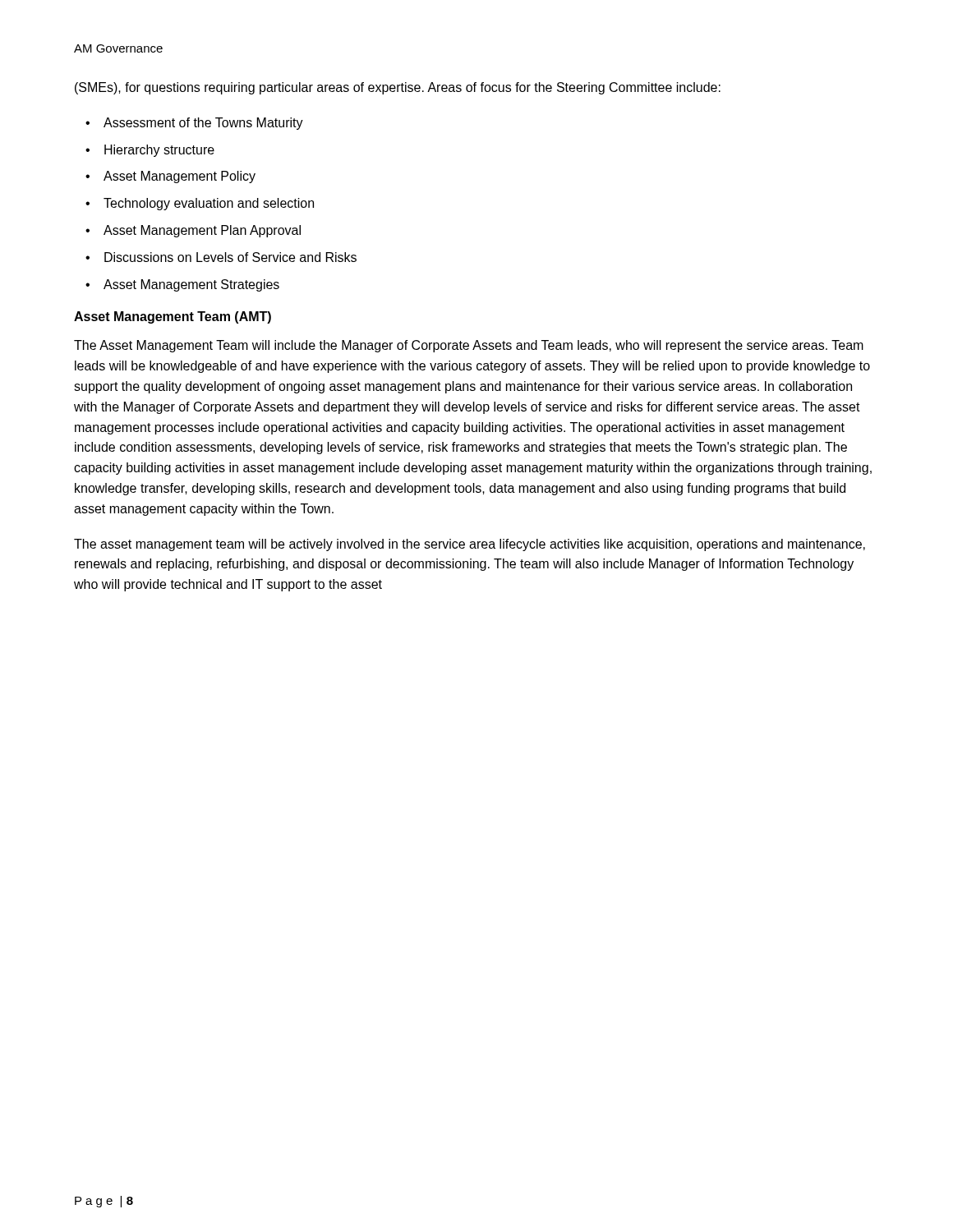Where does it say "Asset Management Team (AMT)"?

(x=173, y=317)
